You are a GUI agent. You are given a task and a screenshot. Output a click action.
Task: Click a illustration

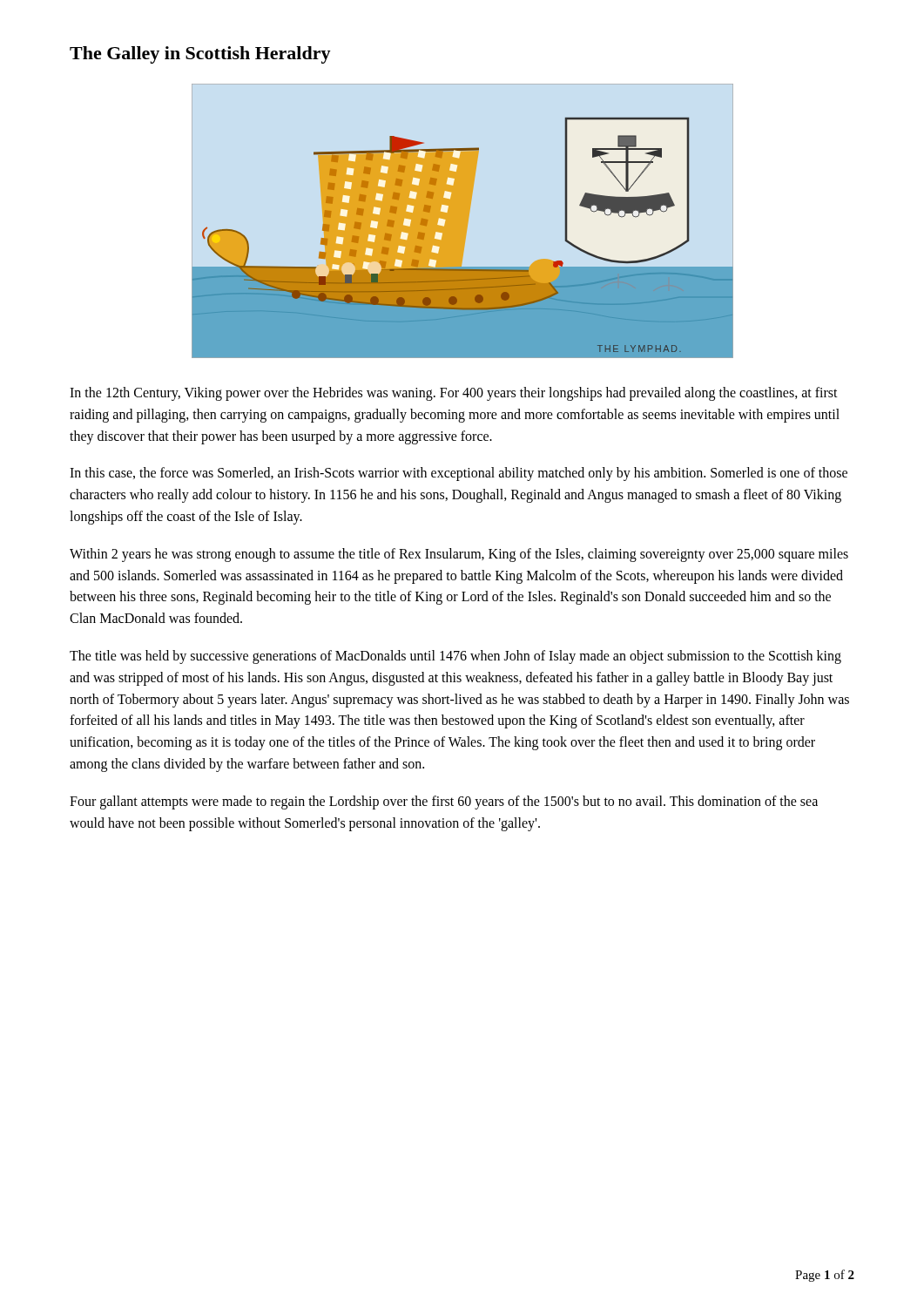pyautogui.click(x=462, y=221)
